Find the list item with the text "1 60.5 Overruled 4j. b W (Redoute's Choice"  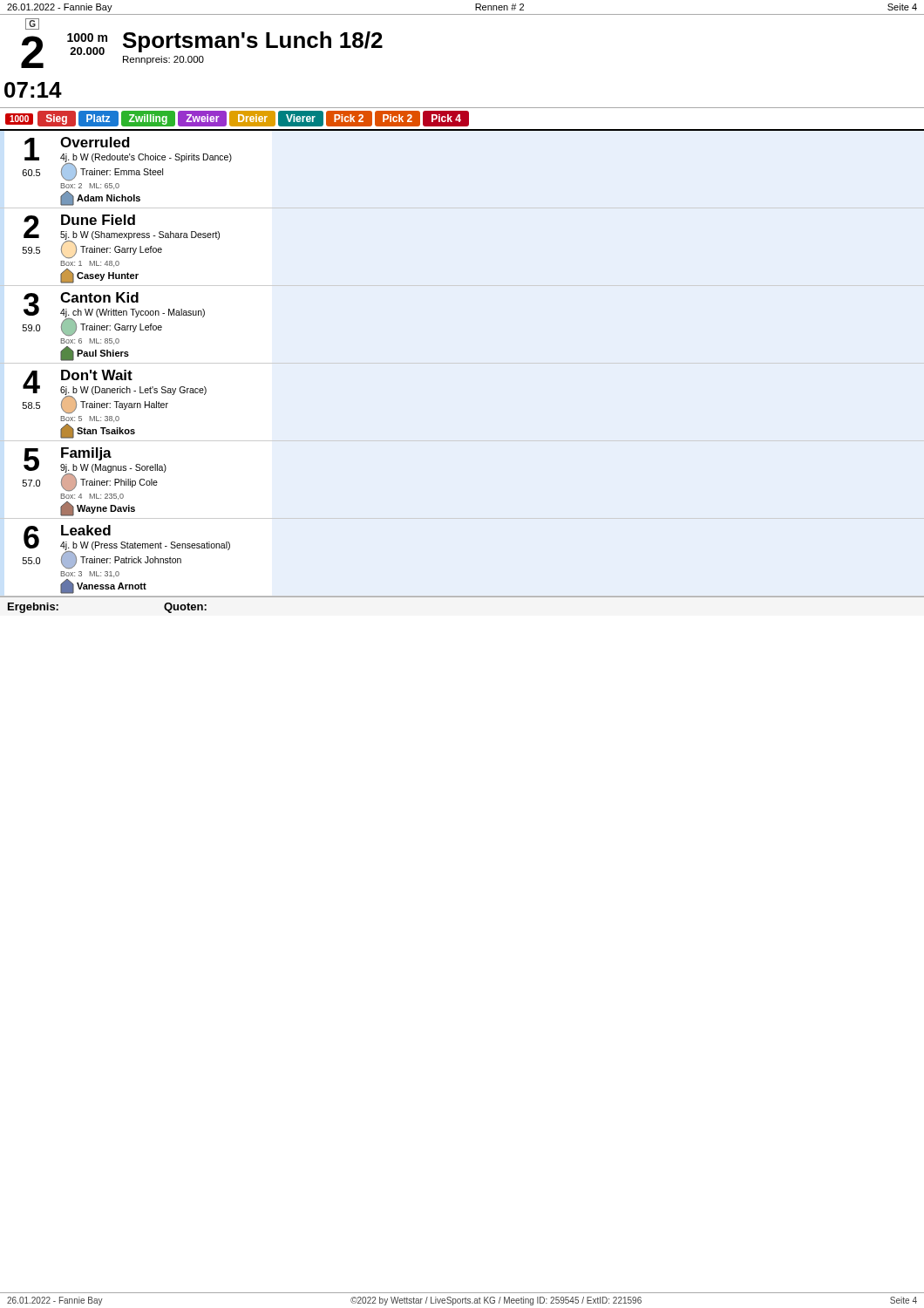point(127,159)
